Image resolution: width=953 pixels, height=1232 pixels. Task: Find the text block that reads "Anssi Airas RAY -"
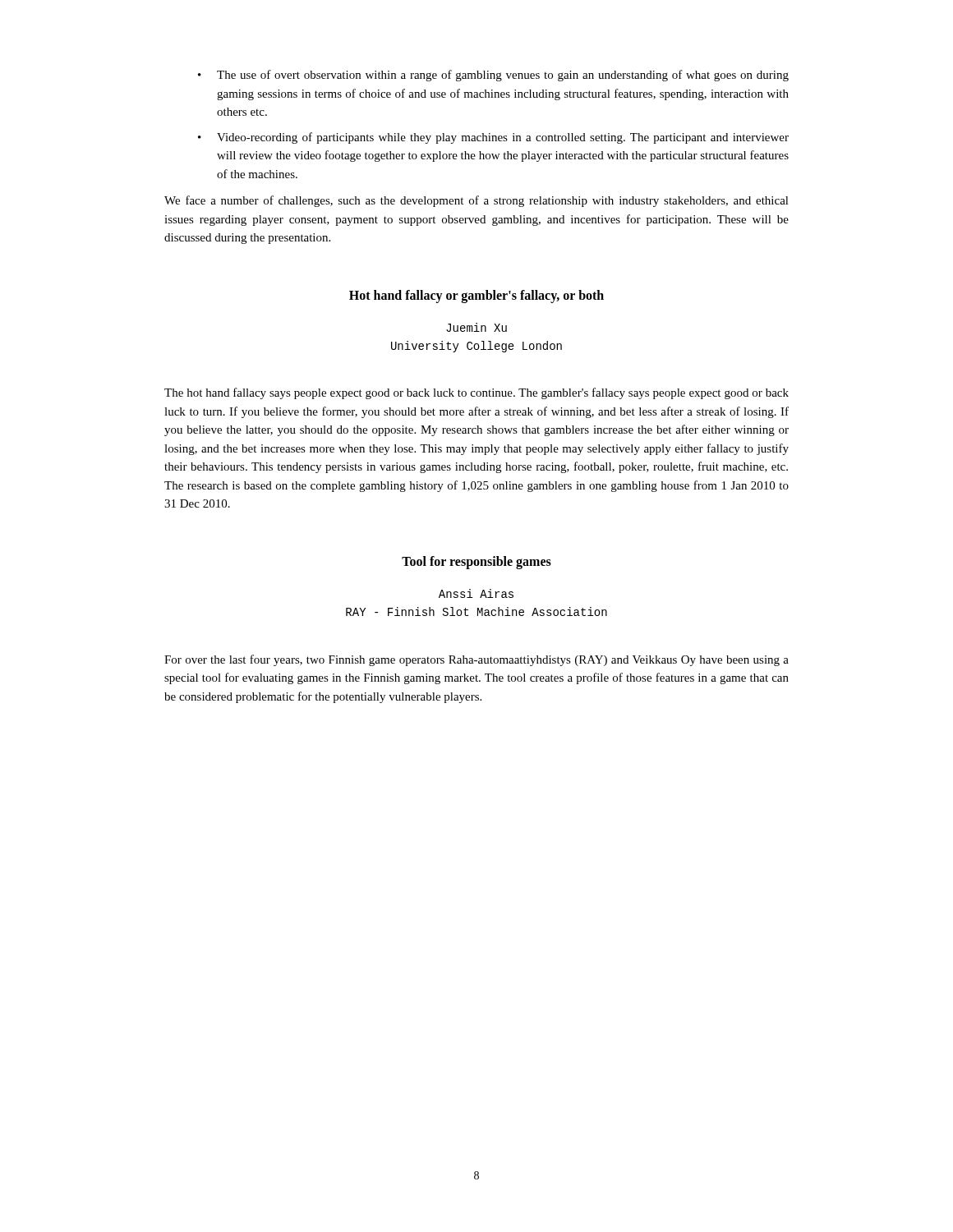[476, 604]
